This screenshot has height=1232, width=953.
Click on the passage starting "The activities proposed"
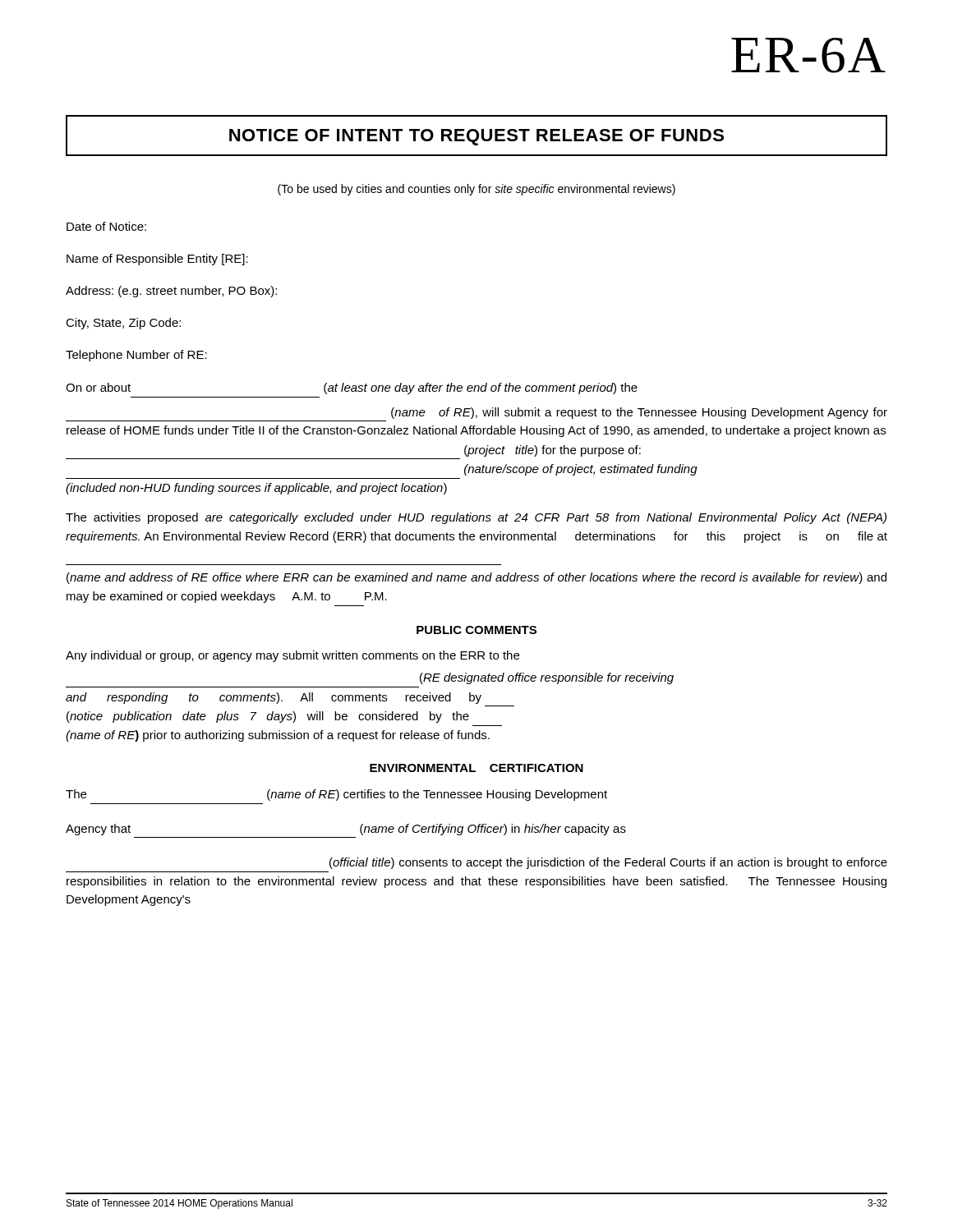pyautogui.click(x=476, y=537)
